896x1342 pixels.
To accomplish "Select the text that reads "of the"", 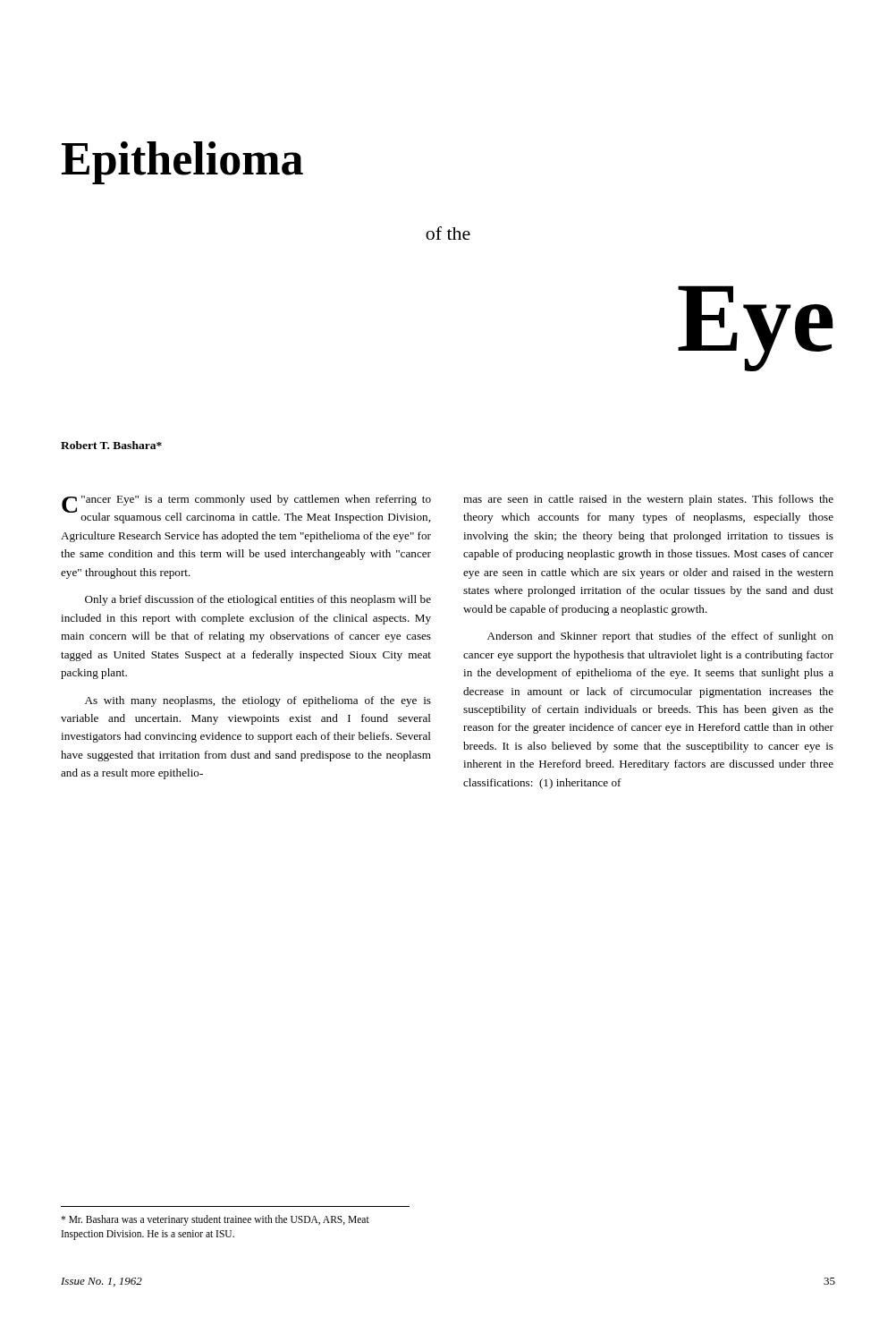I will (448, 233).
